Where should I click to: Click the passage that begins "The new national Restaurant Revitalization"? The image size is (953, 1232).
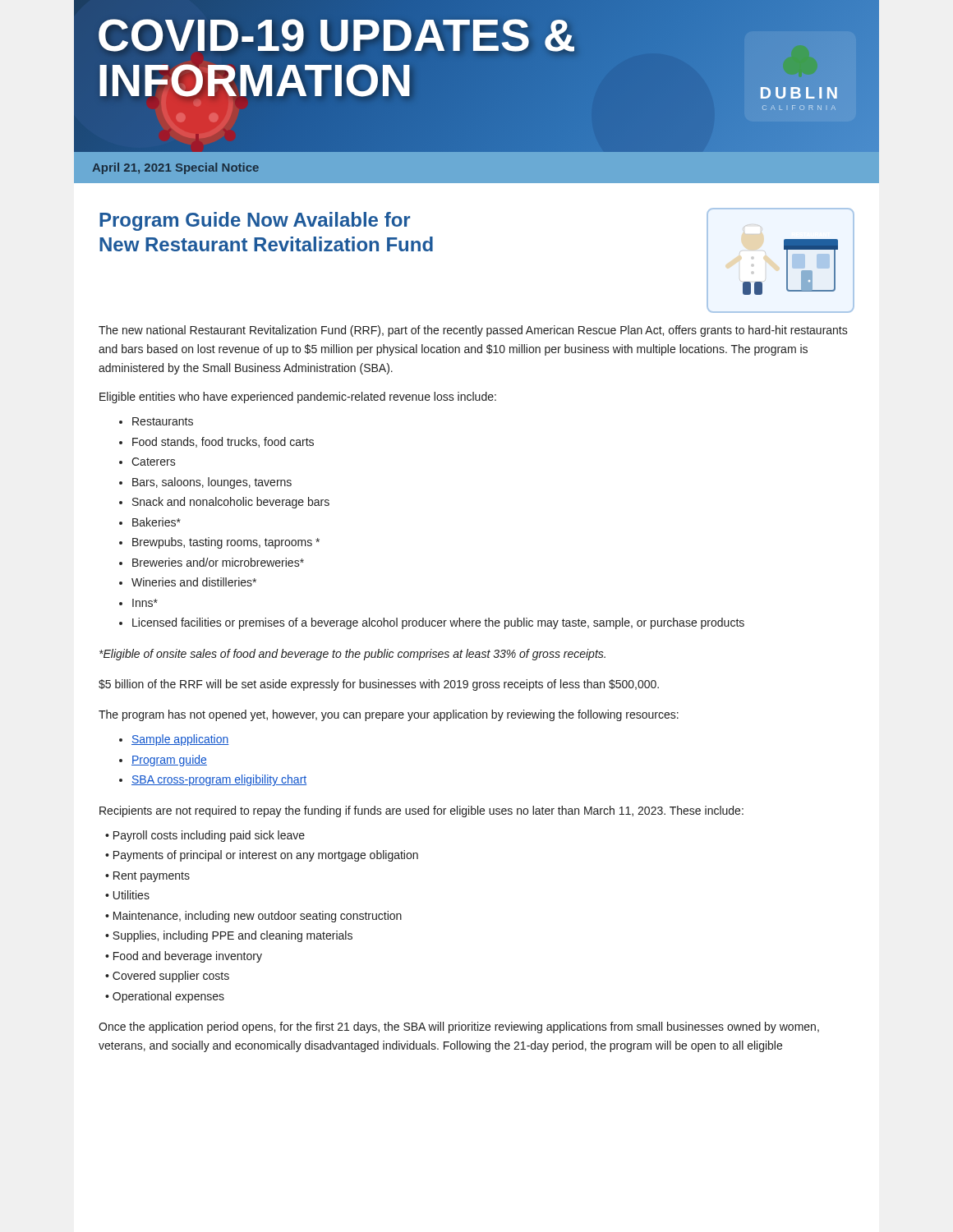click(473, 349)
